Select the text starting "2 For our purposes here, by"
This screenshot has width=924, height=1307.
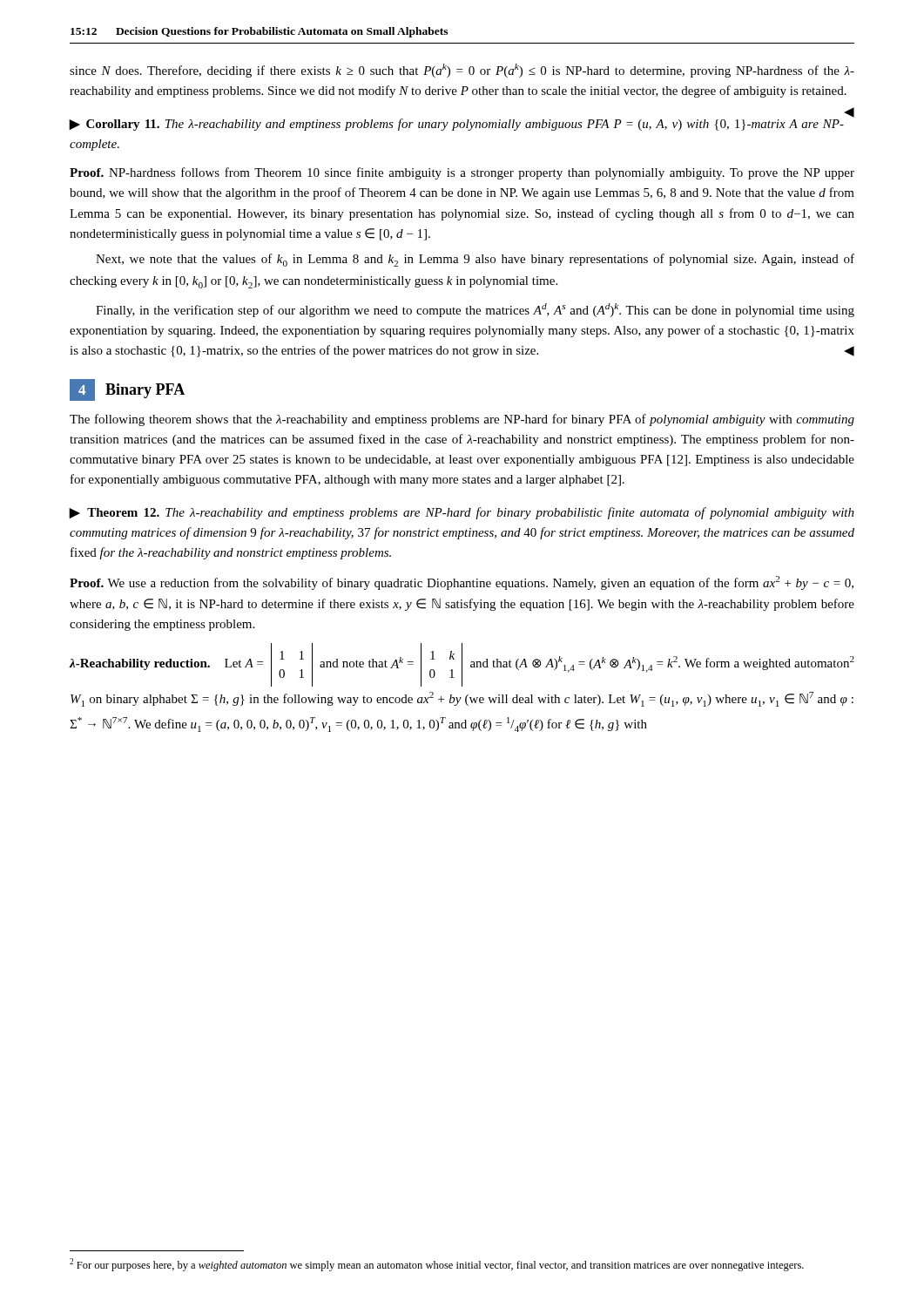click(437, 1261)
